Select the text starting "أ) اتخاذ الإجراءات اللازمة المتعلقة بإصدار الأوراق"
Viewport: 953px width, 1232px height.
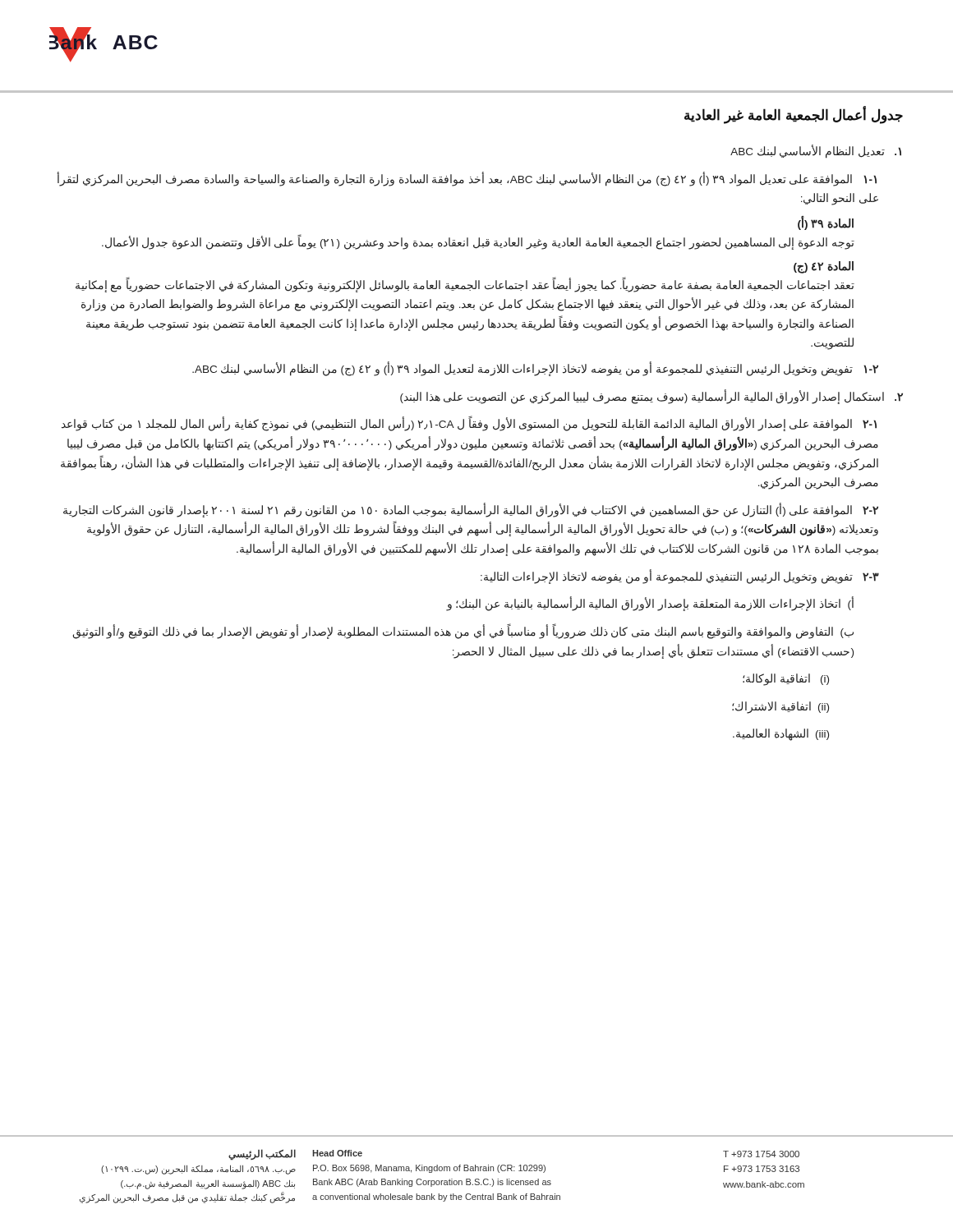pos(651,604)
